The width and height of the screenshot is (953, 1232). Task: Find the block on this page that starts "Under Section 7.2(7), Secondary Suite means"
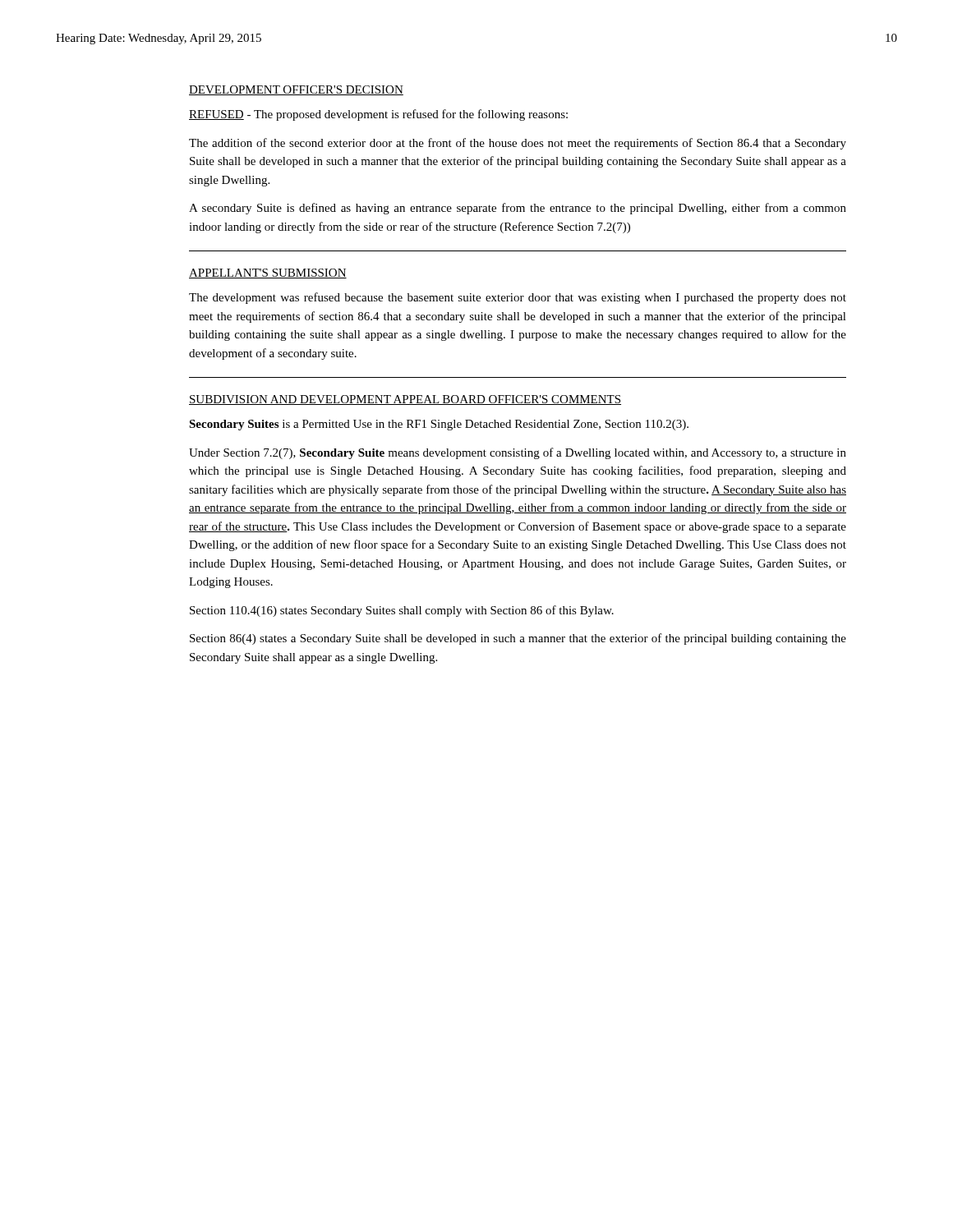[518, 517]
